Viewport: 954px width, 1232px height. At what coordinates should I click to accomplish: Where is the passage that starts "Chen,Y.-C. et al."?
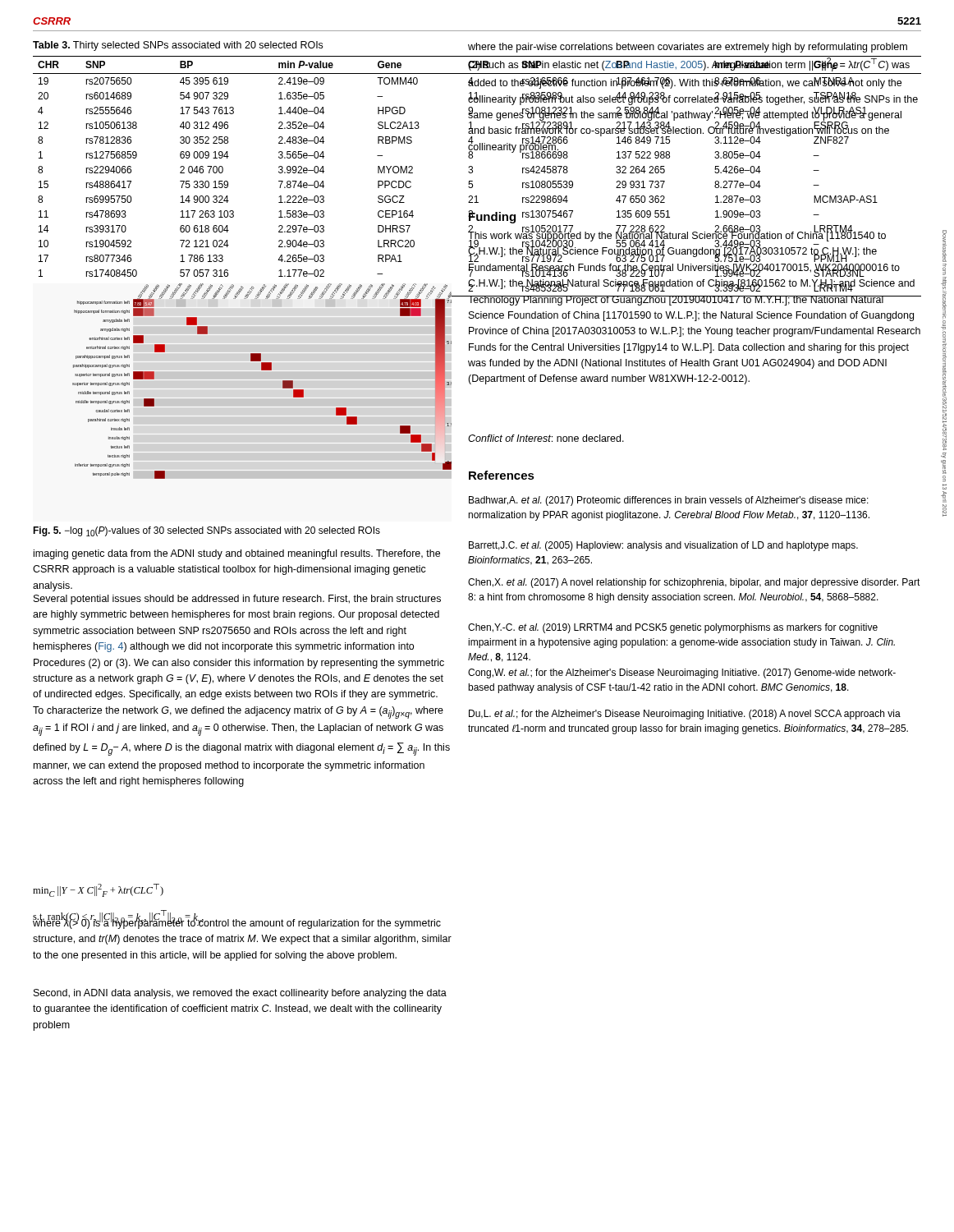pyautogui.click(x=682, y=642)
